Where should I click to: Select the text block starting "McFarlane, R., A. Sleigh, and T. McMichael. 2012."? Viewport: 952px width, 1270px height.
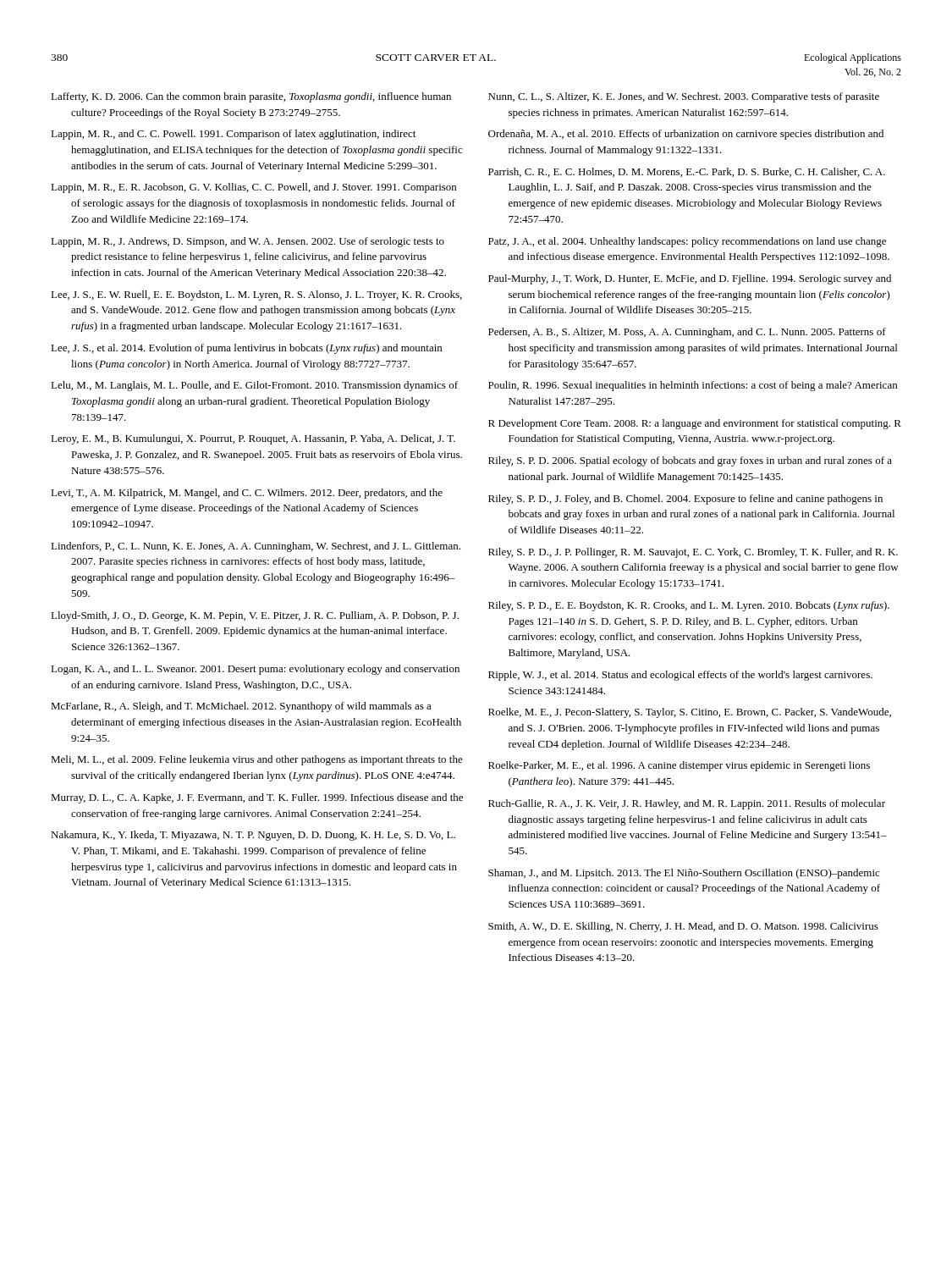pos(256,722)
